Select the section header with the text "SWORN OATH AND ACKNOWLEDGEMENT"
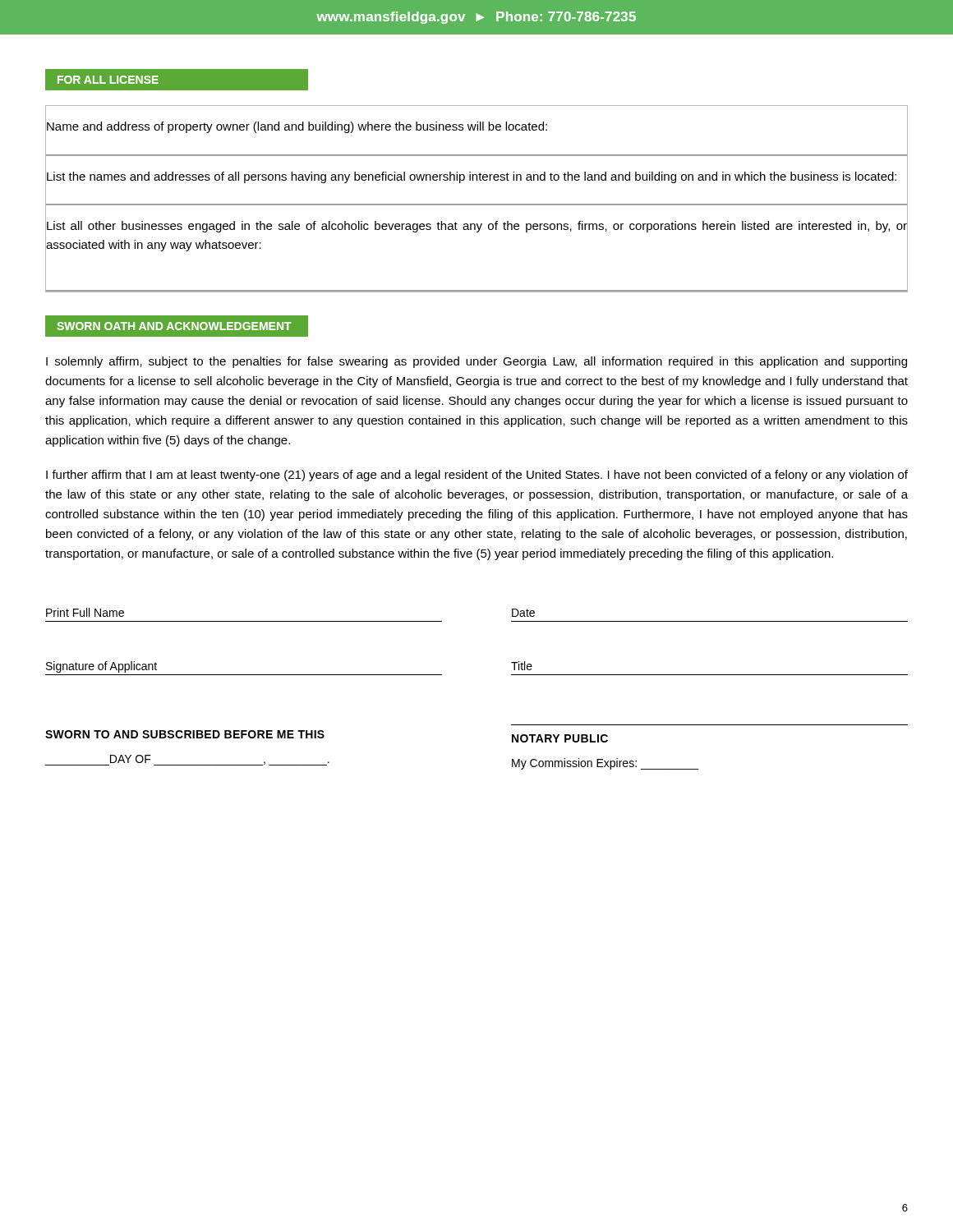Image resolution: width=953 pixels, height=1232 pixels. pos(177,326)
